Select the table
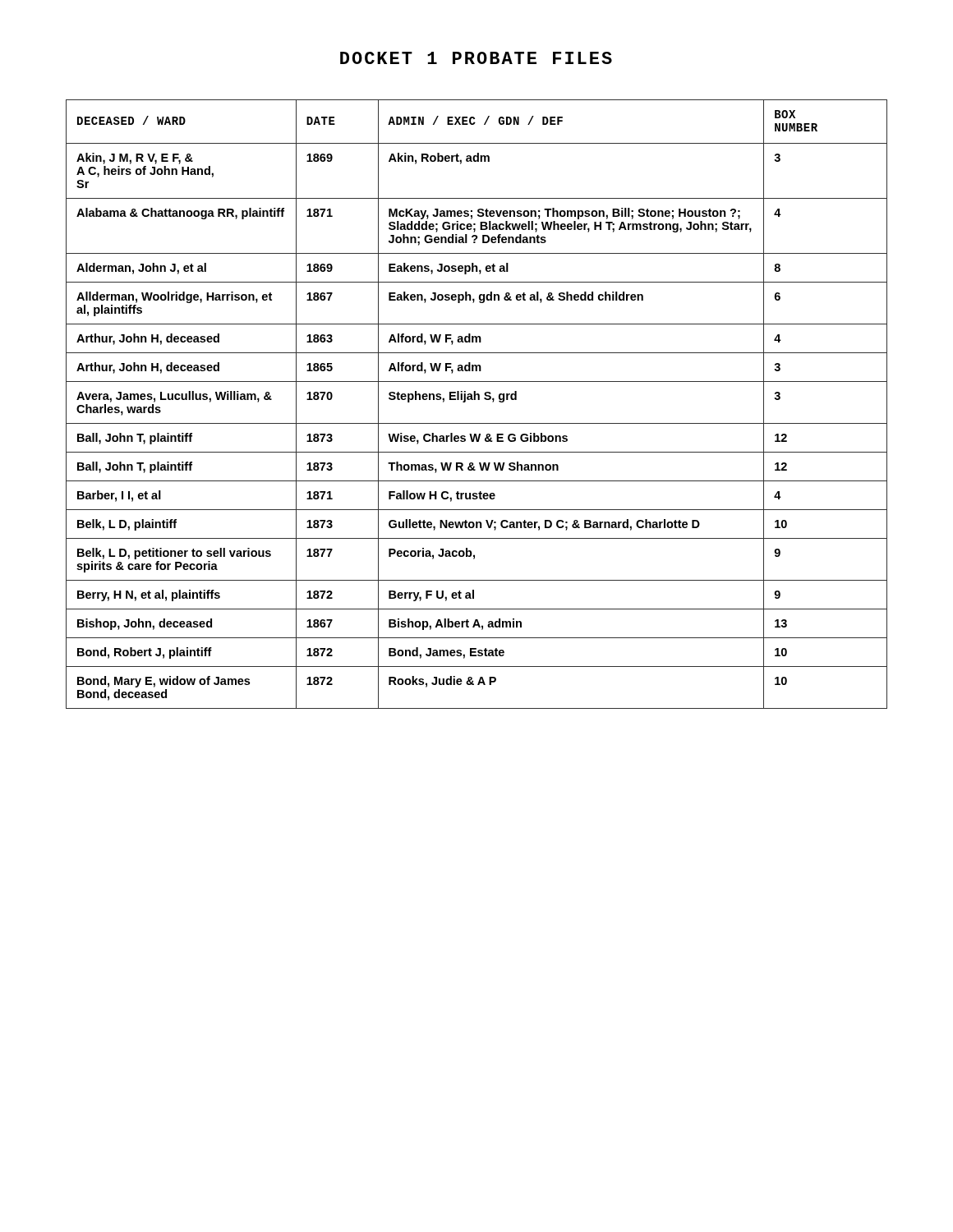 pyautogui.click(x=476, y=404)
